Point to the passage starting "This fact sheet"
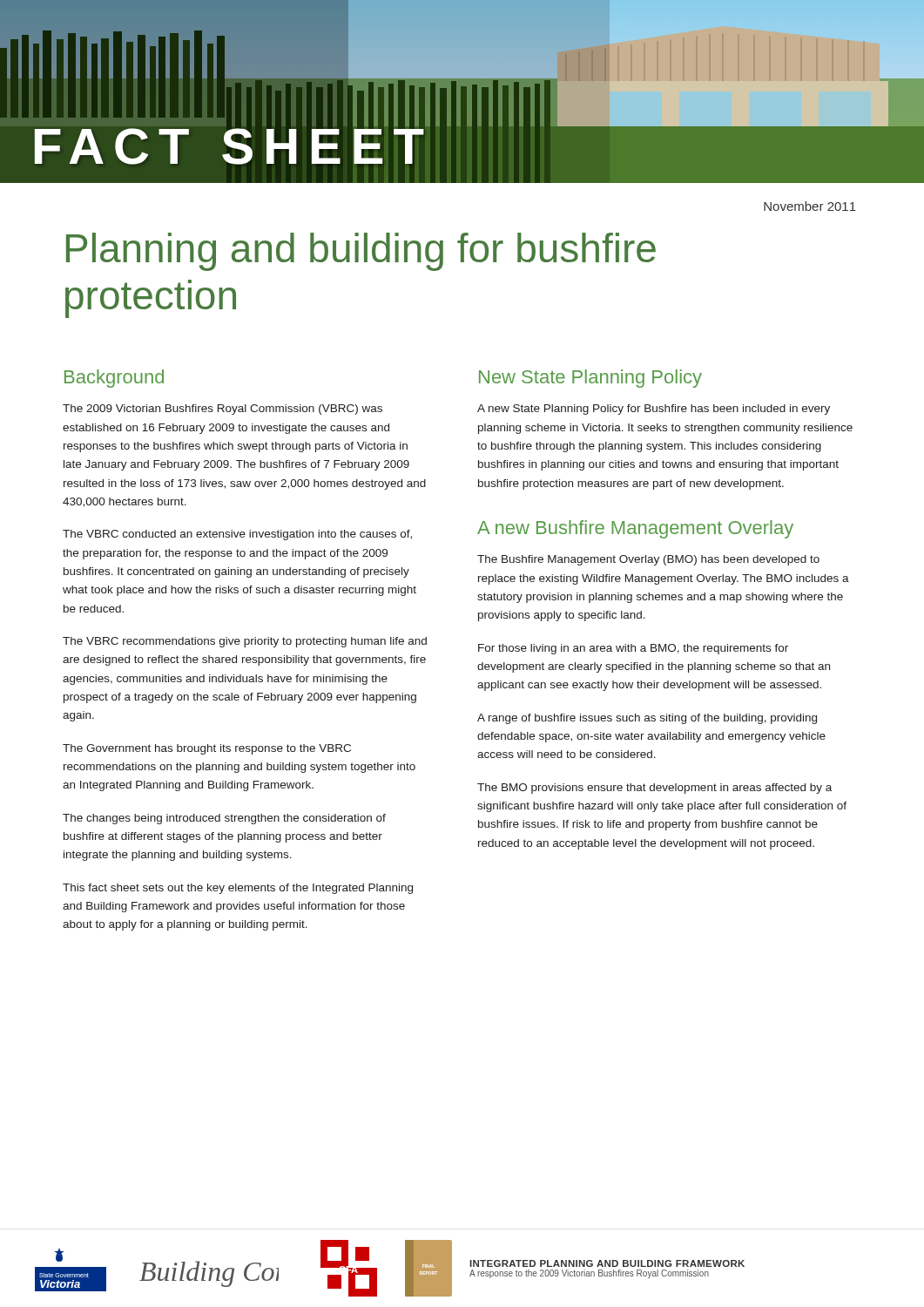The height and width of the screenshot is (1307, 924). tap(238, 906)
